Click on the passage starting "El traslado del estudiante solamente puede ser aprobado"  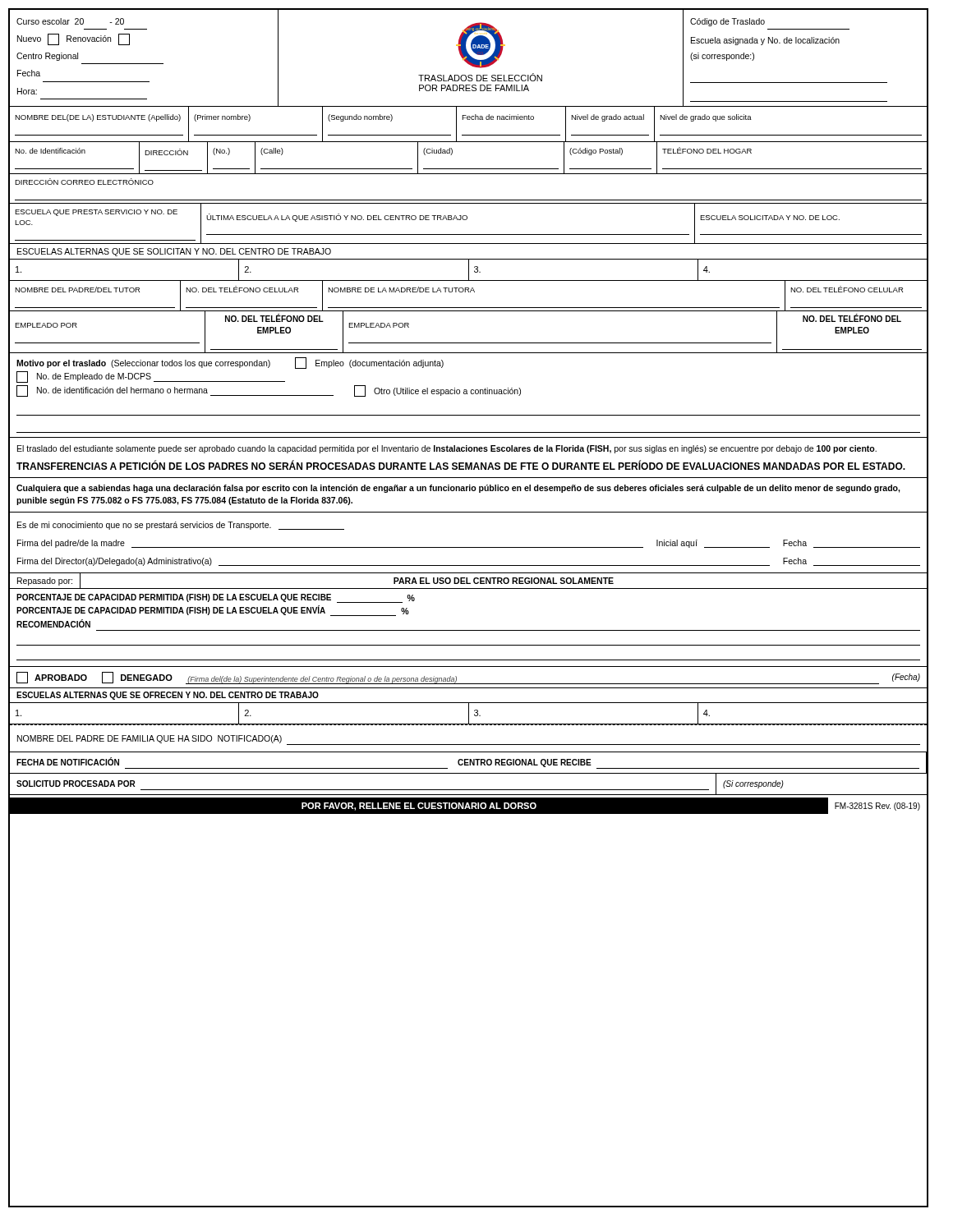click(x=468, y=458)
